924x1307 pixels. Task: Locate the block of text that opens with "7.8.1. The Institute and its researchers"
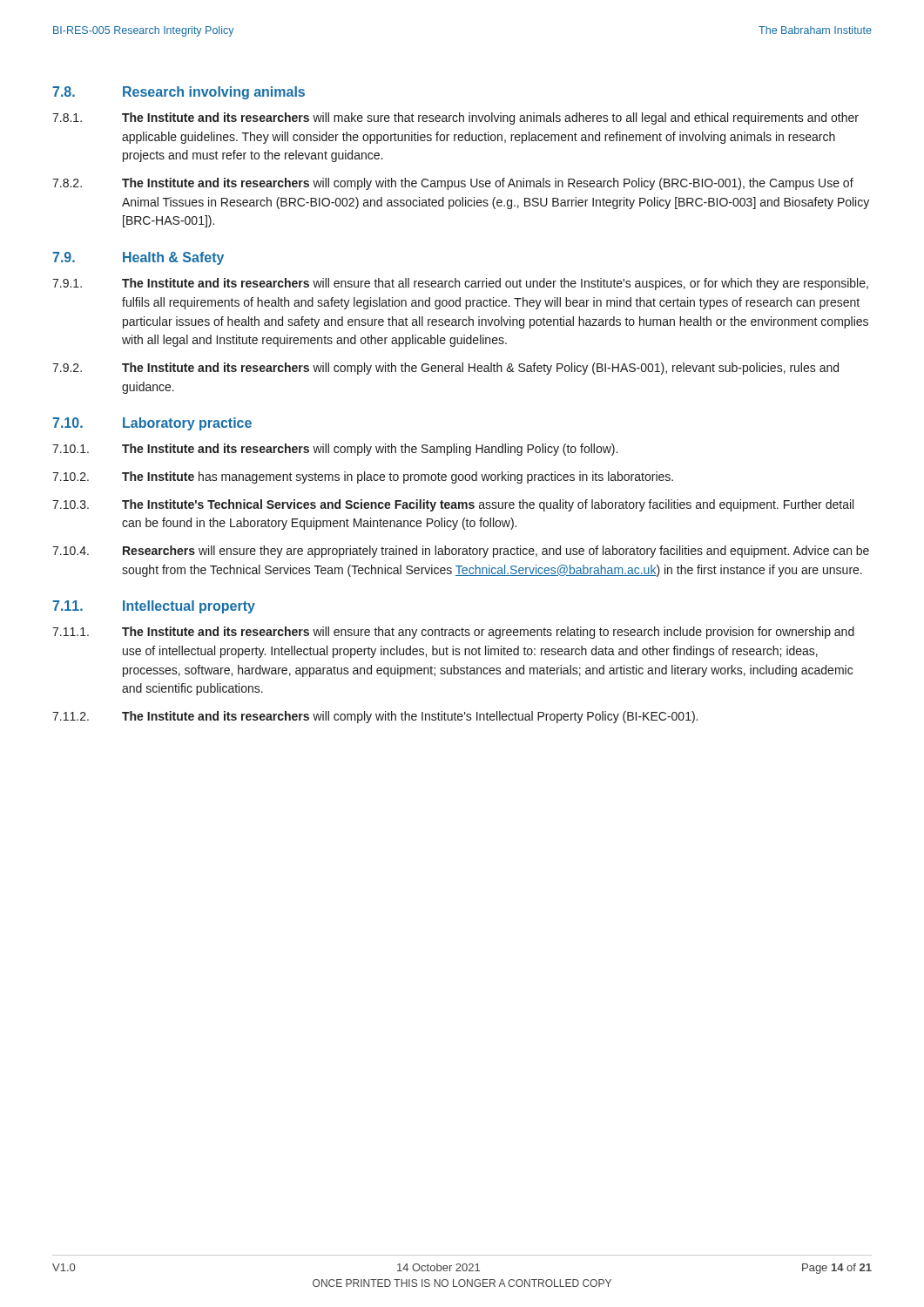click(x=462, y=137)
